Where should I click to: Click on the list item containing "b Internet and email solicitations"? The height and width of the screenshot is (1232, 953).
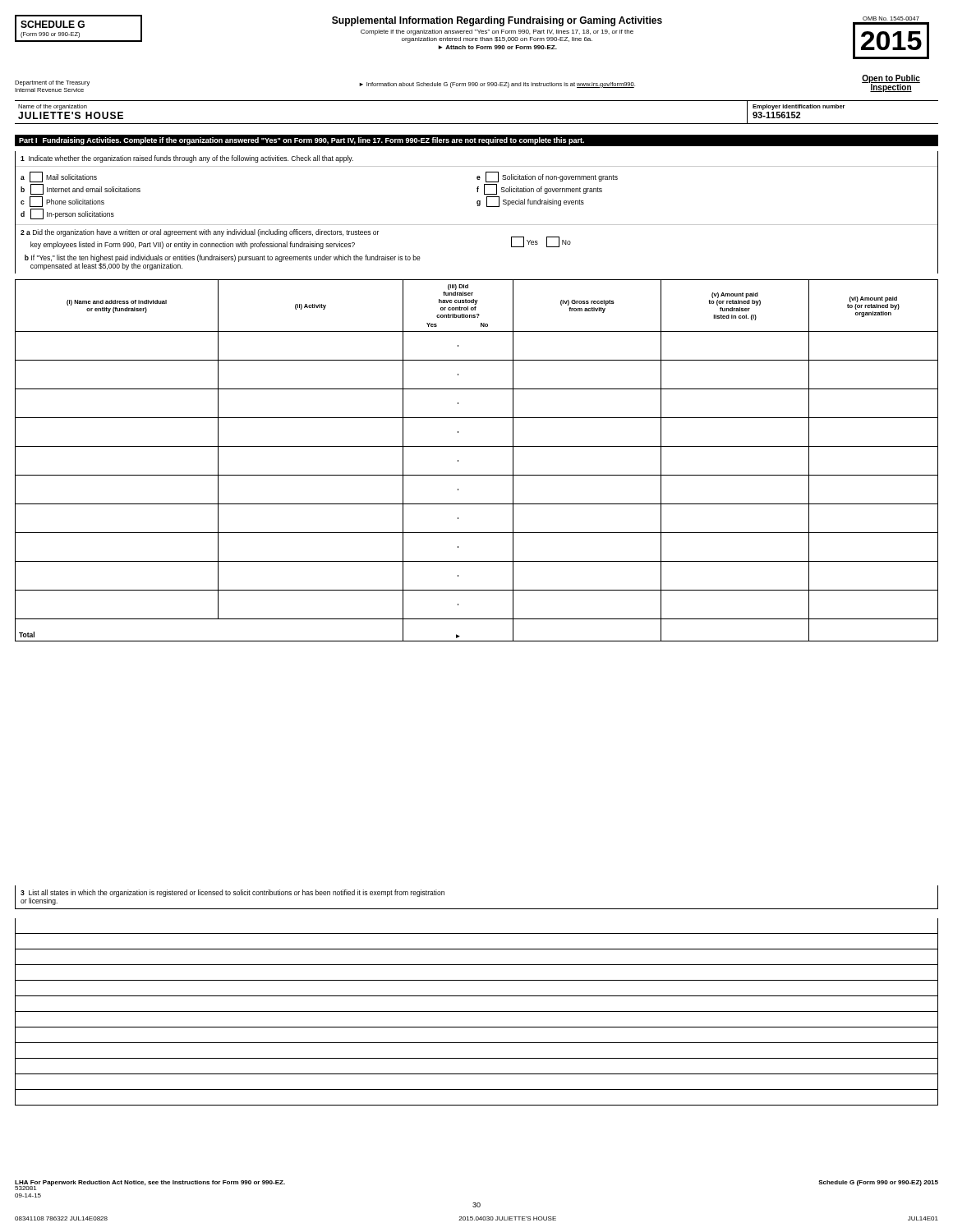[80, 189]
